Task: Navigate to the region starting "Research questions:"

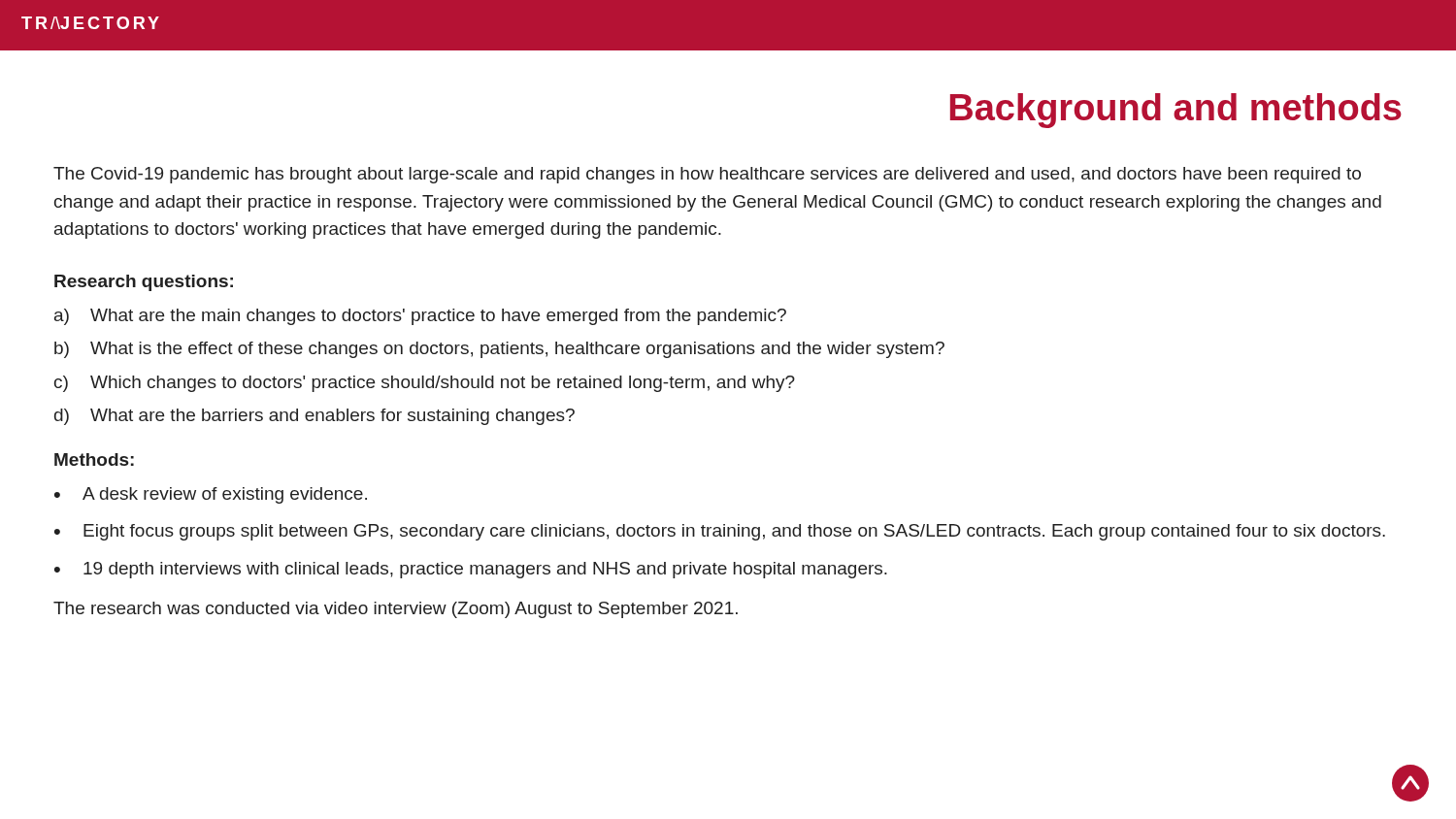Action: click(144, 280)
